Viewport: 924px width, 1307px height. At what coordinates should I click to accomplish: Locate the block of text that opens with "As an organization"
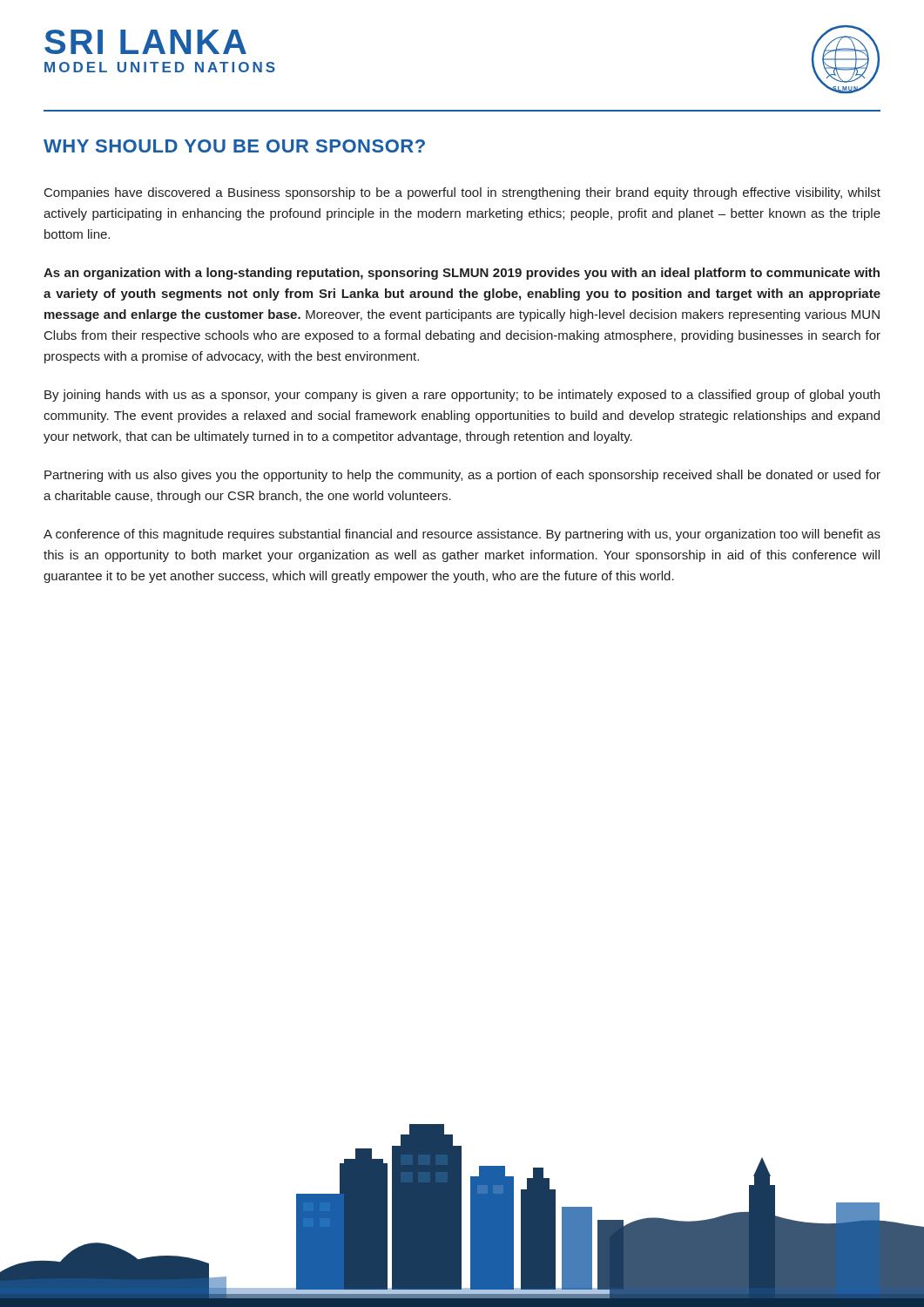[462, 315]
